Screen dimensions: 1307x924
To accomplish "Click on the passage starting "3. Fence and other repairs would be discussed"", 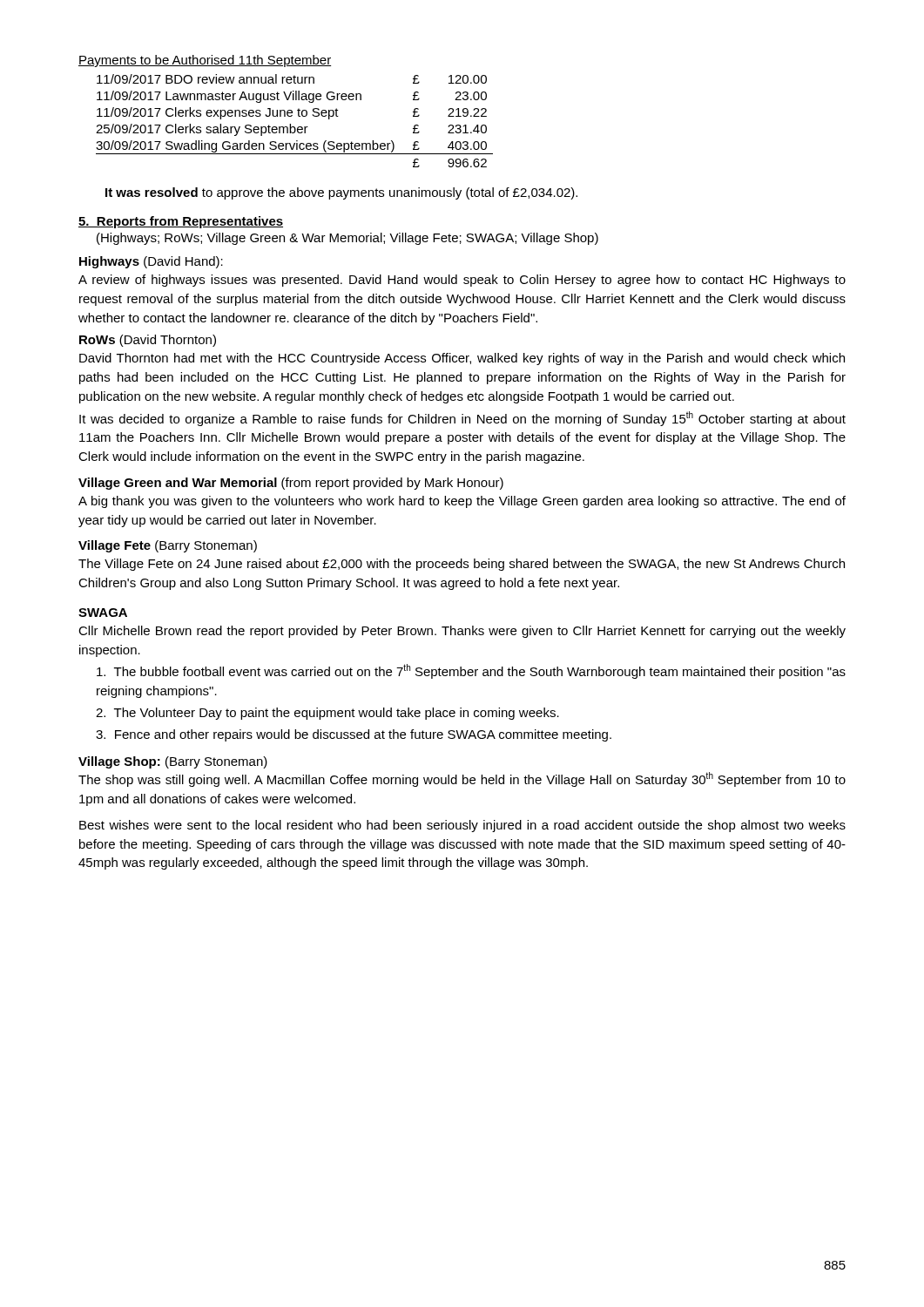I will [354, 734].
